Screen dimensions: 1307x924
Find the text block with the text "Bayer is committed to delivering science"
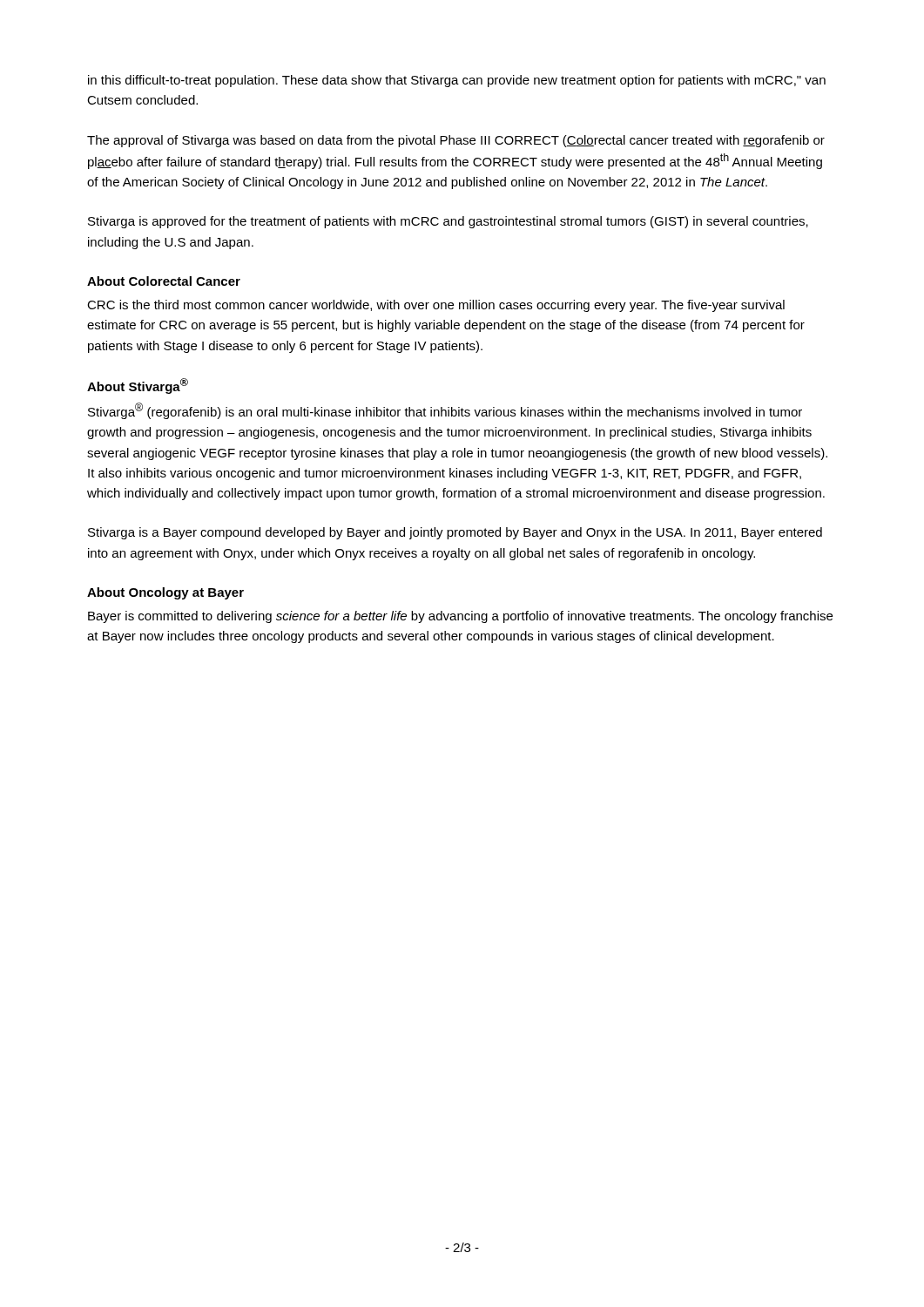point(460,626)
